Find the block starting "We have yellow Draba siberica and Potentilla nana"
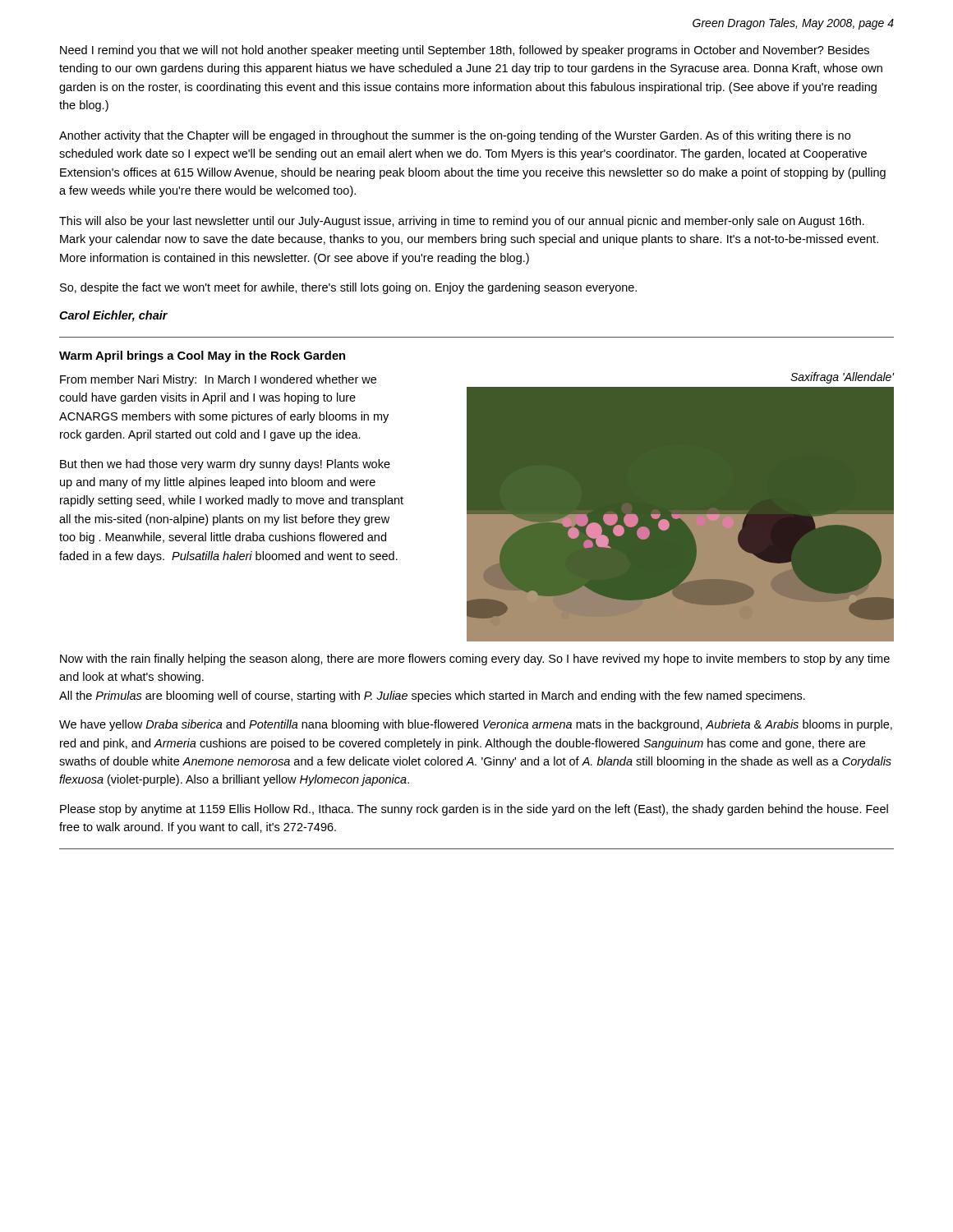 tap(476, 752)
